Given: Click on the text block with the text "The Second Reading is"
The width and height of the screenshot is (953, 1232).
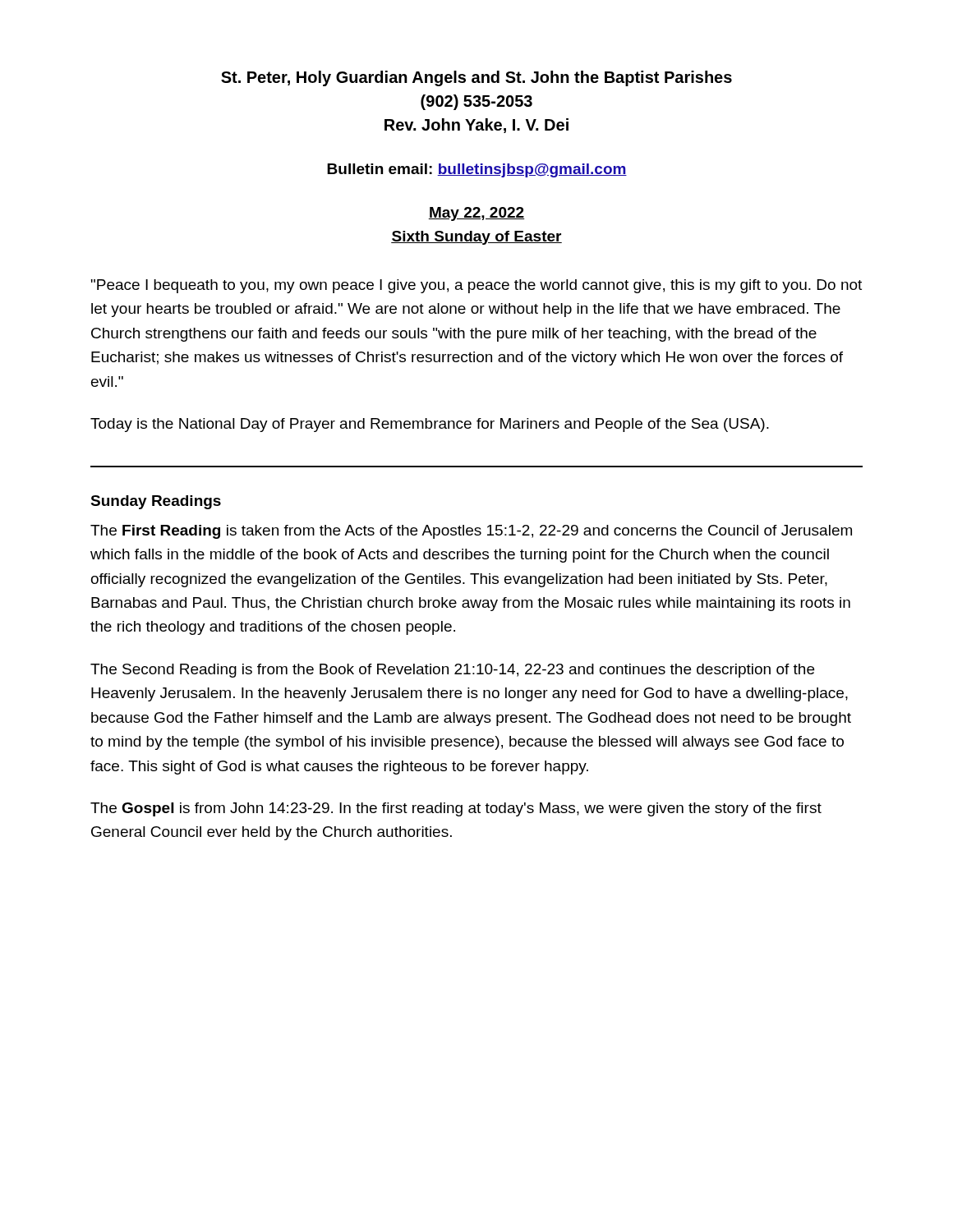Looking at the screenshot, I should pyautogui.click(x=471, y=717).
